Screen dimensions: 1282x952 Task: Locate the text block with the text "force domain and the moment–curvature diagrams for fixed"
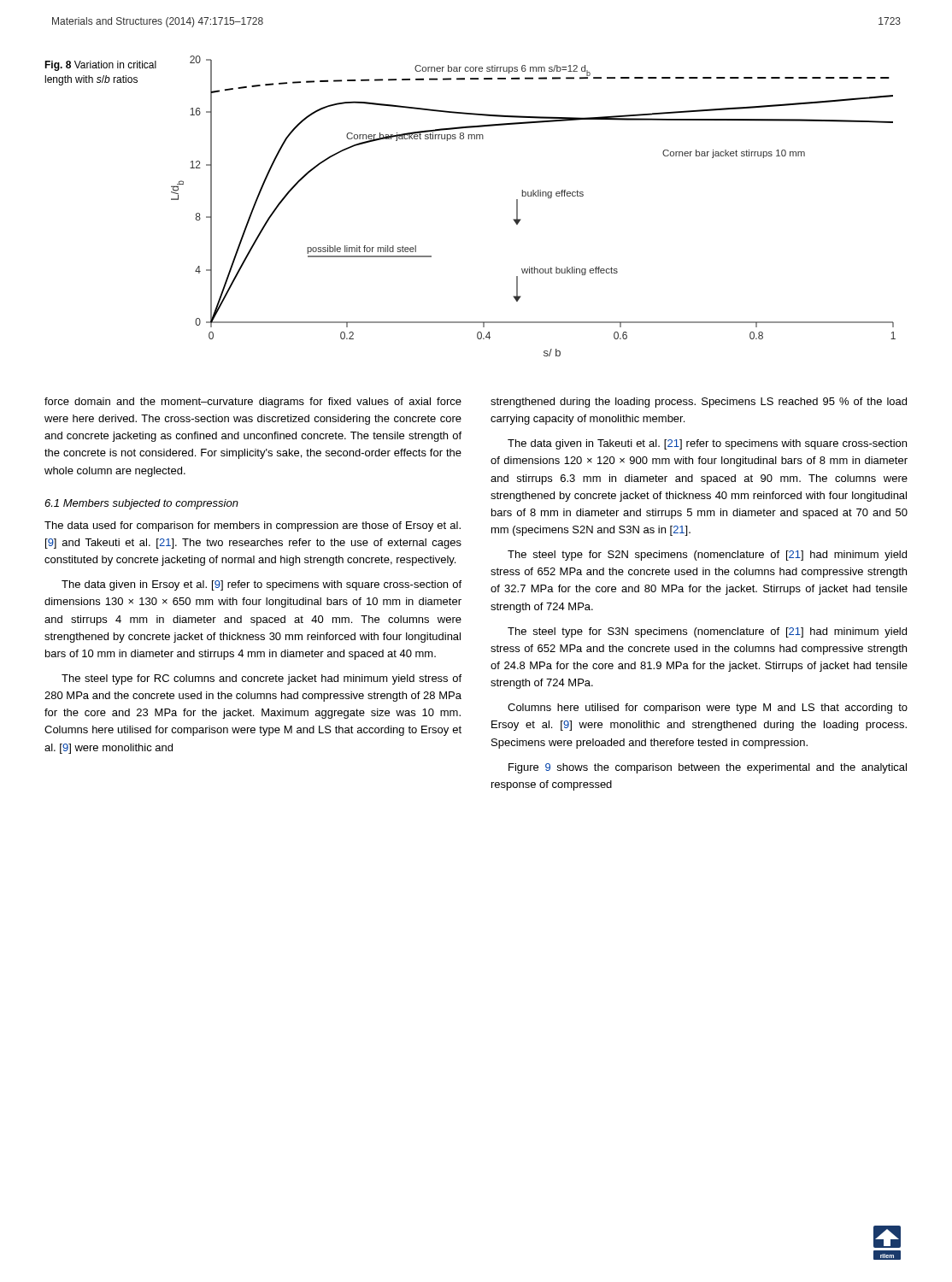coord(253,575)
